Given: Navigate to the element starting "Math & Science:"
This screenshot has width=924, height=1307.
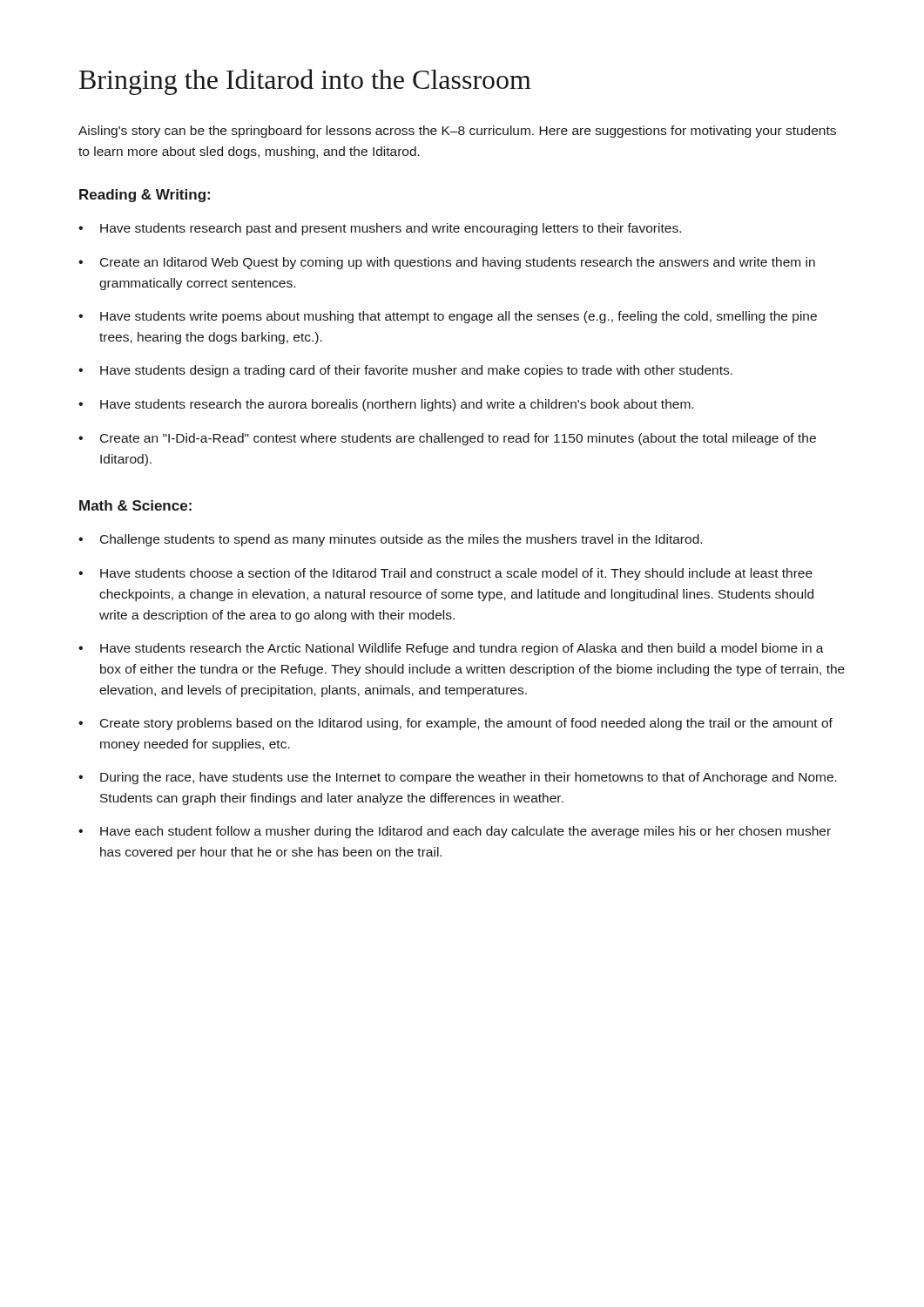Looking at the screenshot, I should pos(136,506).
